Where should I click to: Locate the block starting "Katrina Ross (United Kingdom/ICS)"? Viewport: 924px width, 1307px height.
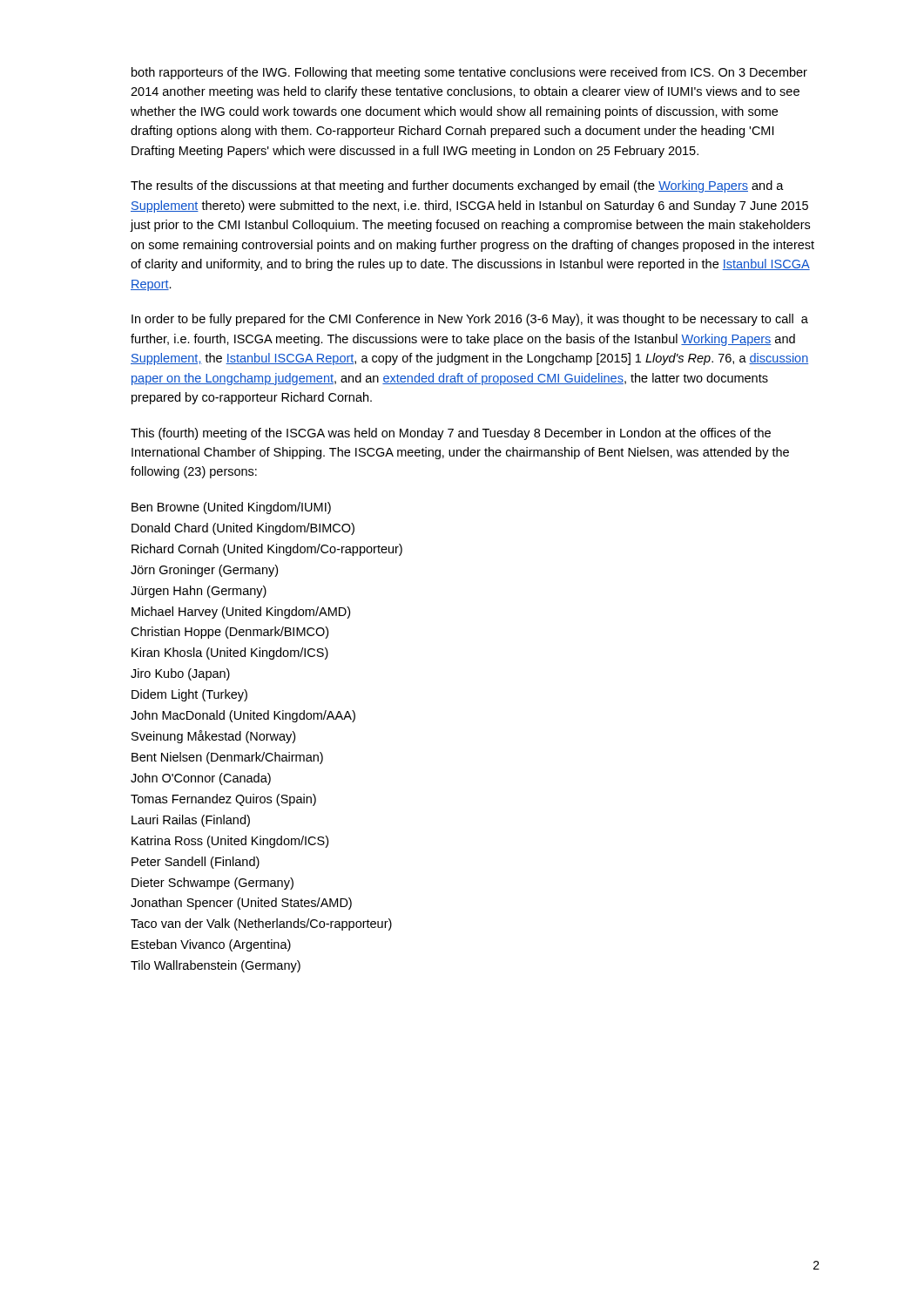(x=230, y=841)
